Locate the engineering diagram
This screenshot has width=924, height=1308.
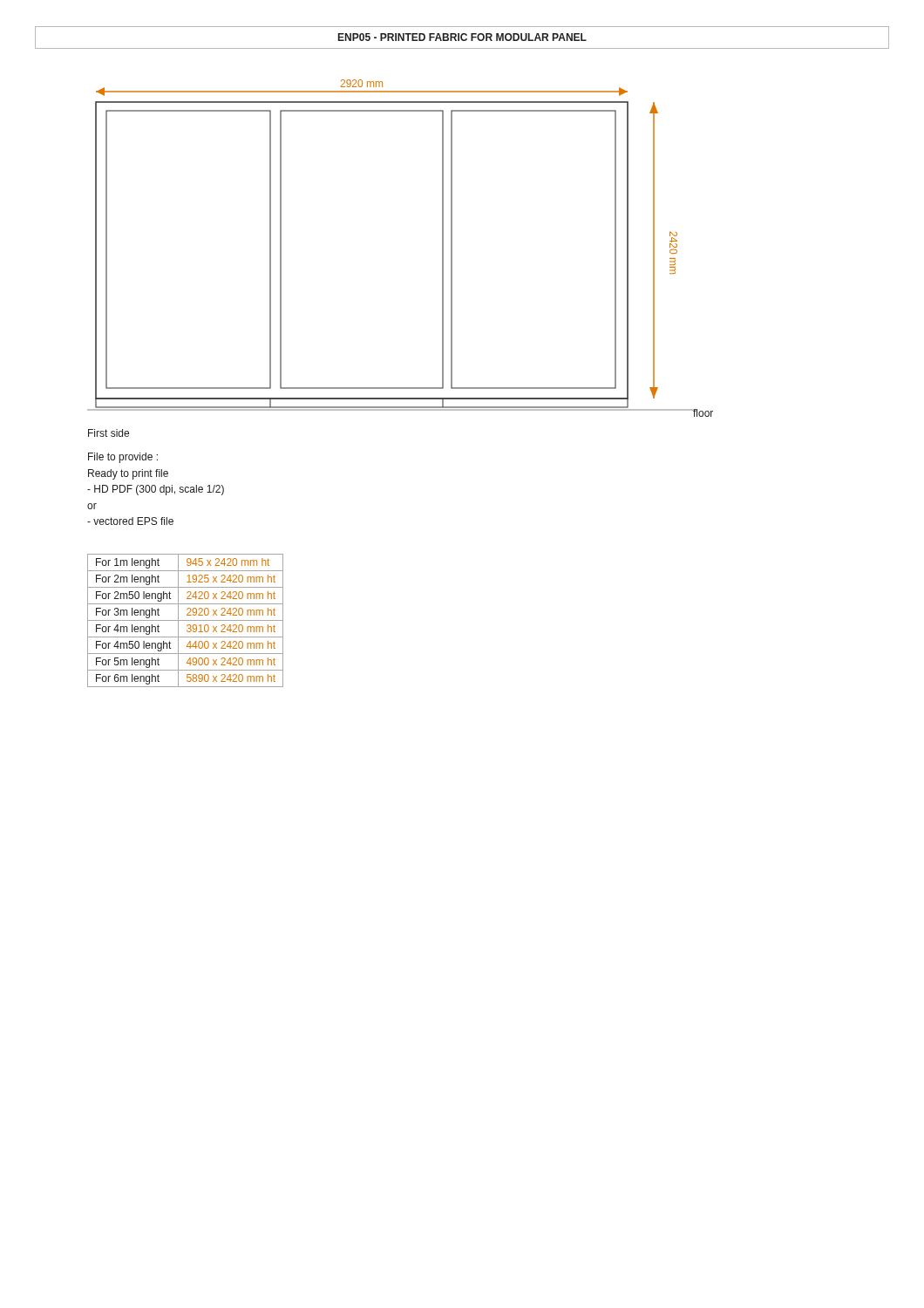click(392, 240)
